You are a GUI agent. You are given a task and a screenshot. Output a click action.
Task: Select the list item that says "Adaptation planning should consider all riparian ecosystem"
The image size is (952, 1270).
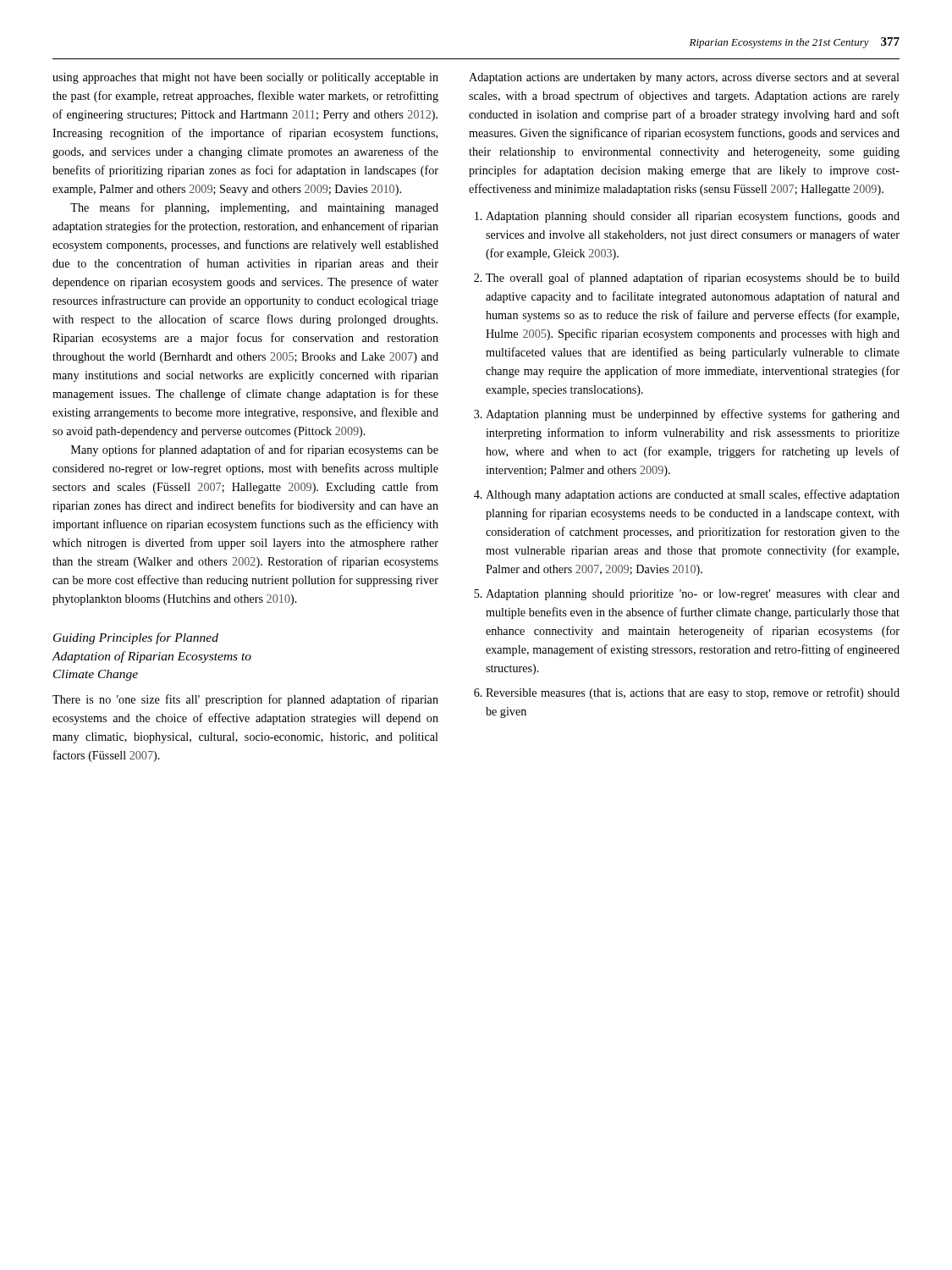(x=693, y=235)
